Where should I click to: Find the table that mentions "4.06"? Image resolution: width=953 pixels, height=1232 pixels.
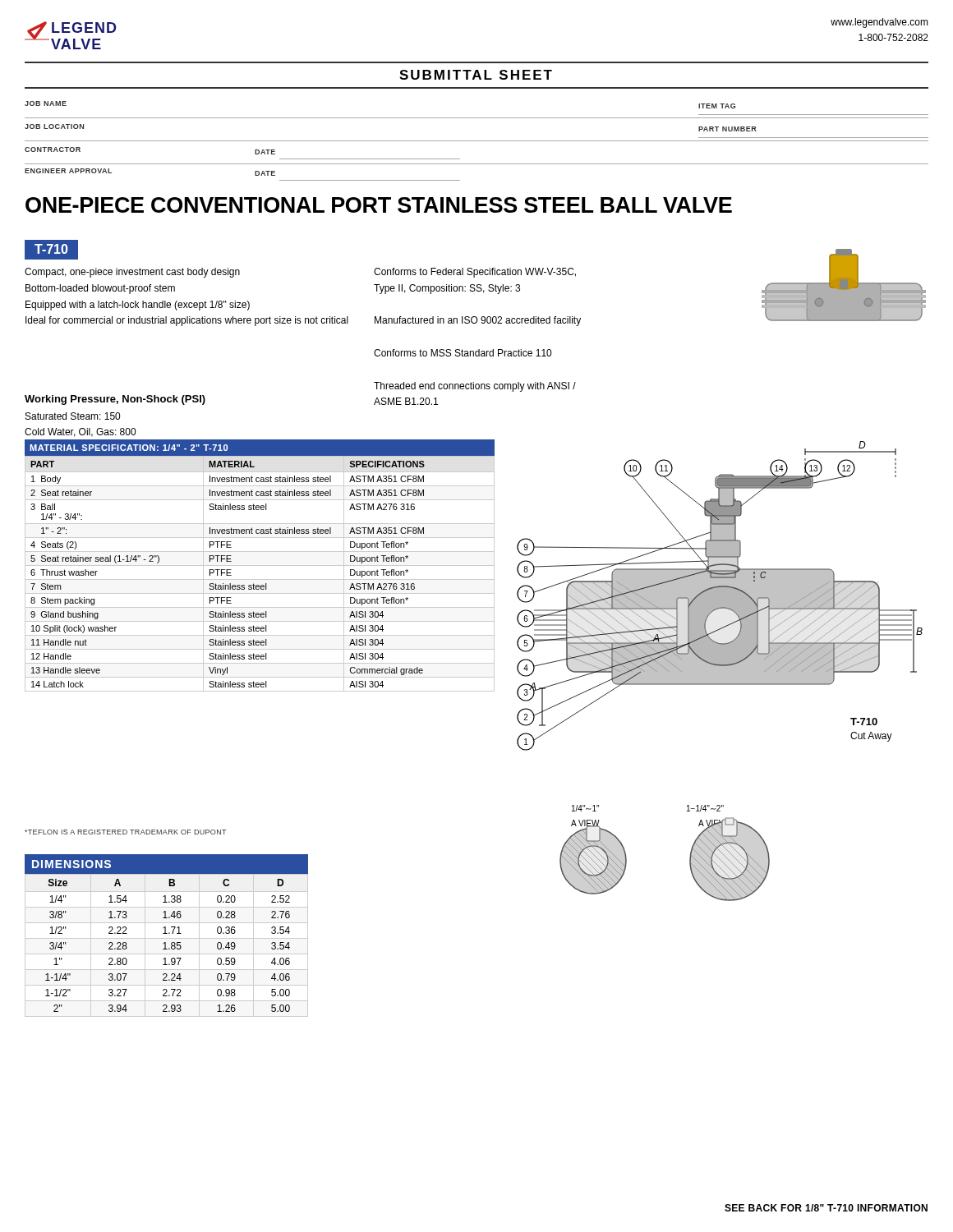166,935
